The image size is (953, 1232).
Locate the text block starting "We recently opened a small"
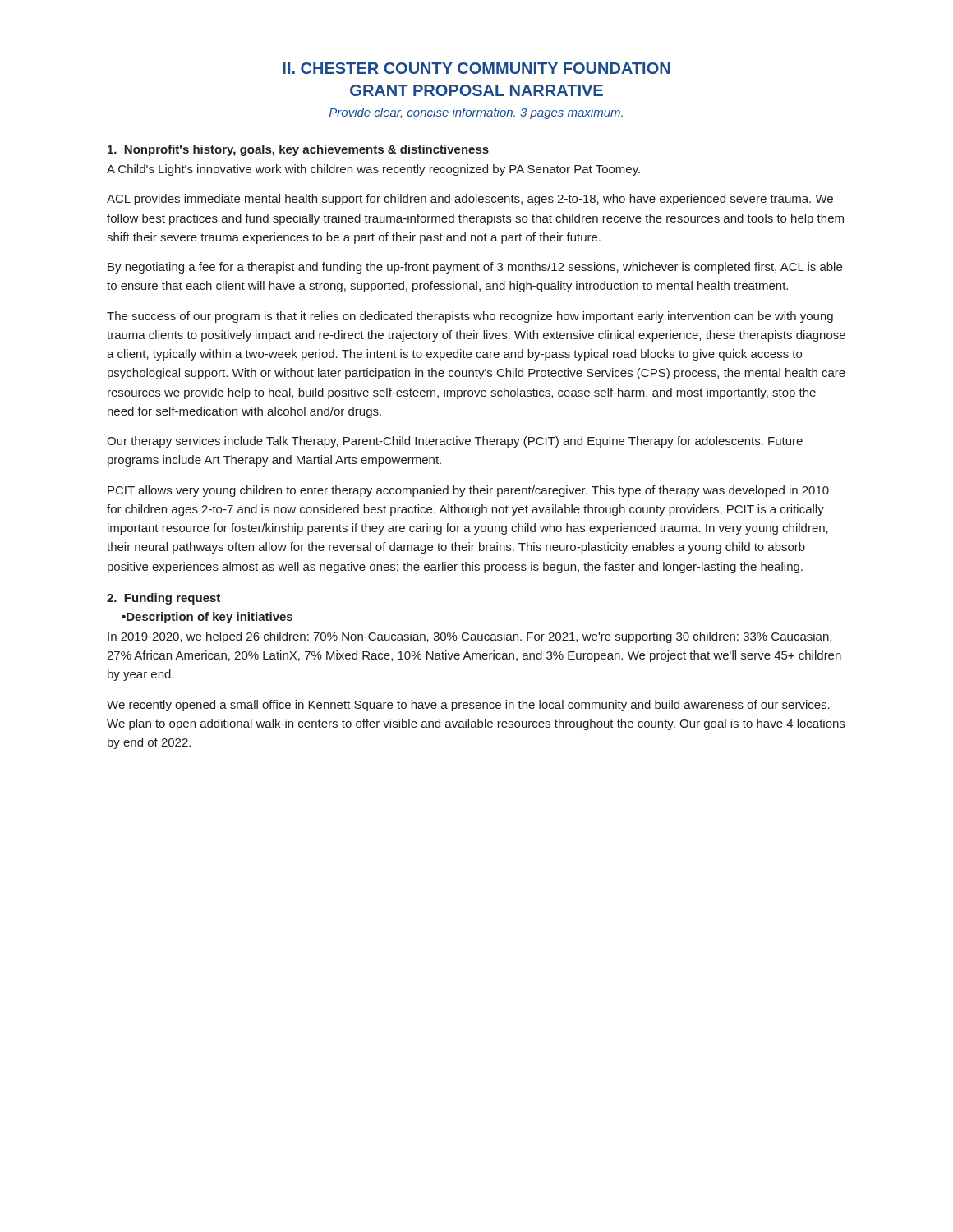coord(476,723)
